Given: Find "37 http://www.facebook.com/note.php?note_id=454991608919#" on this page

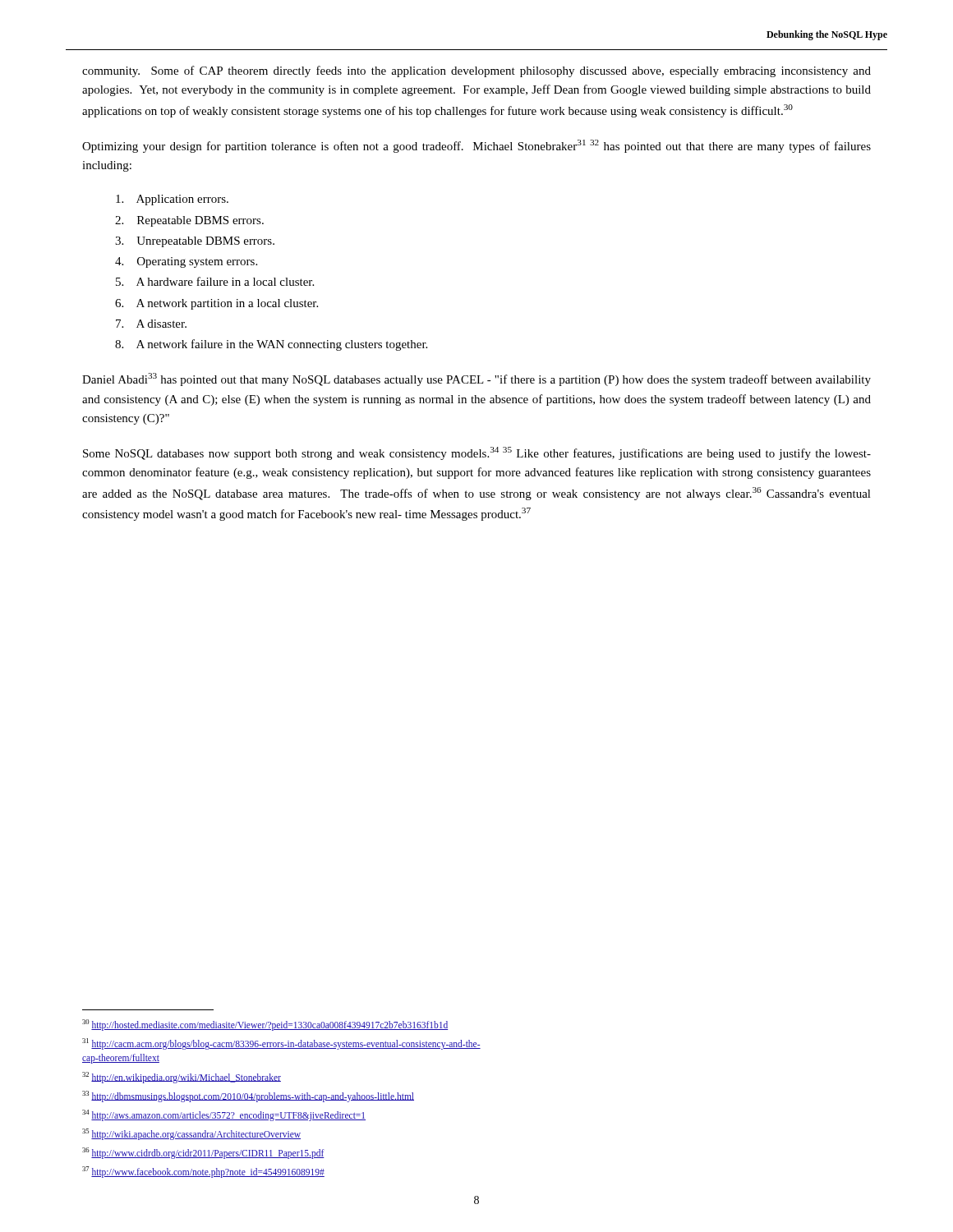Looking at the screenshot, I should (x=203, y=1171).
